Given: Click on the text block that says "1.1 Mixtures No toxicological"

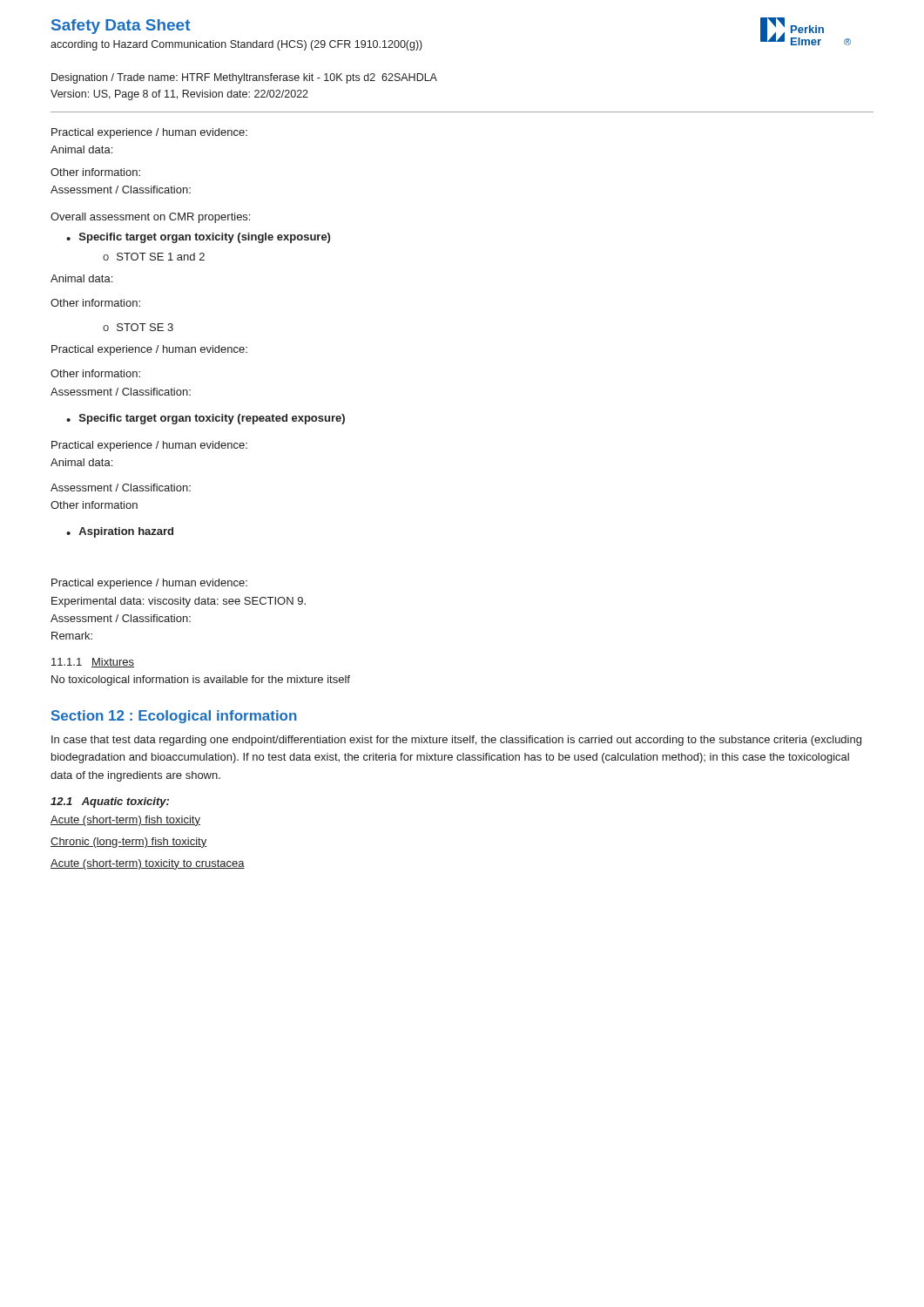Looking at the screenshot, I should pos(200,671).
